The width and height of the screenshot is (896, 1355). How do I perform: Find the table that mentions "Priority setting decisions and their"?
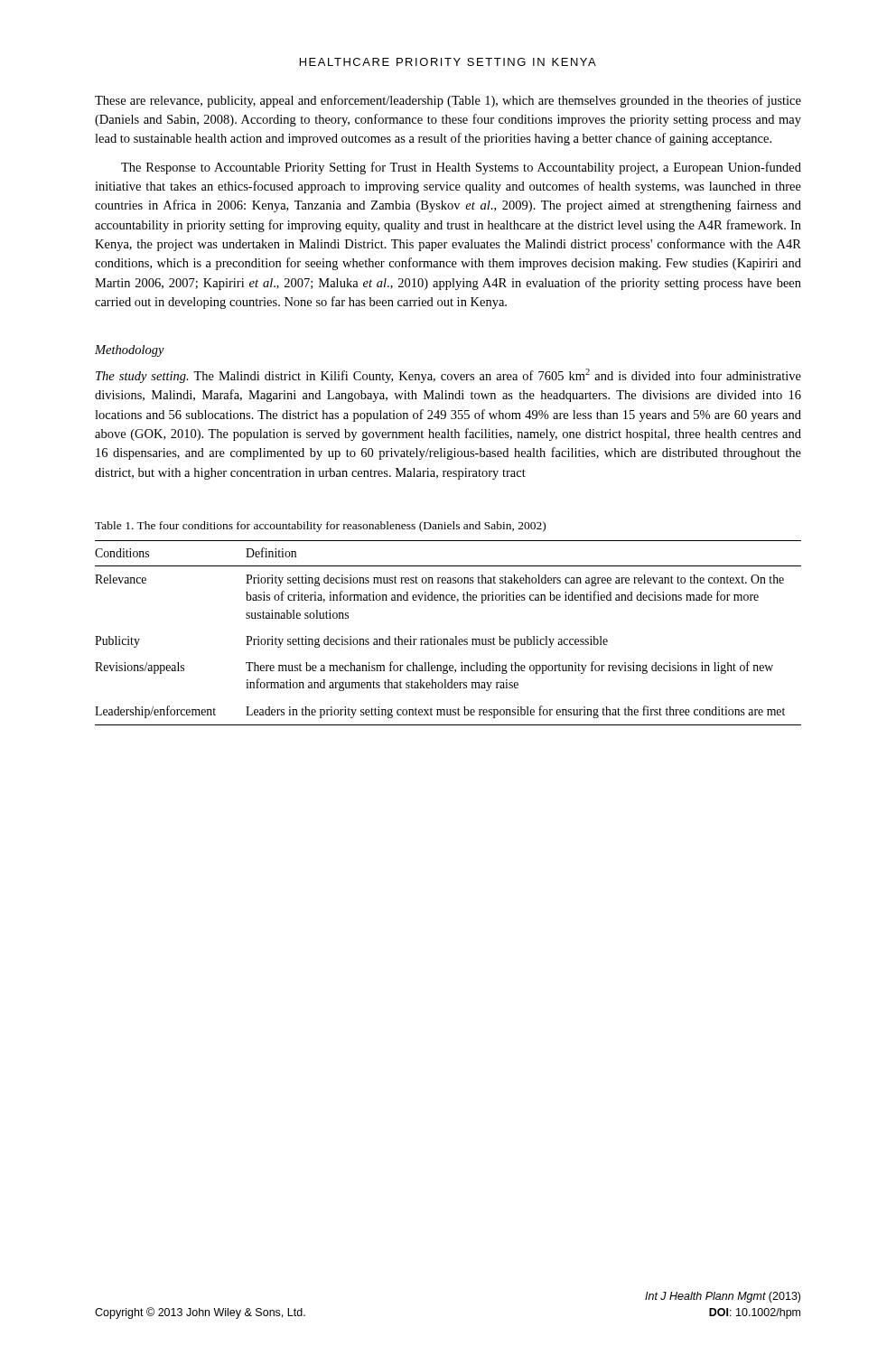[448, 633]
